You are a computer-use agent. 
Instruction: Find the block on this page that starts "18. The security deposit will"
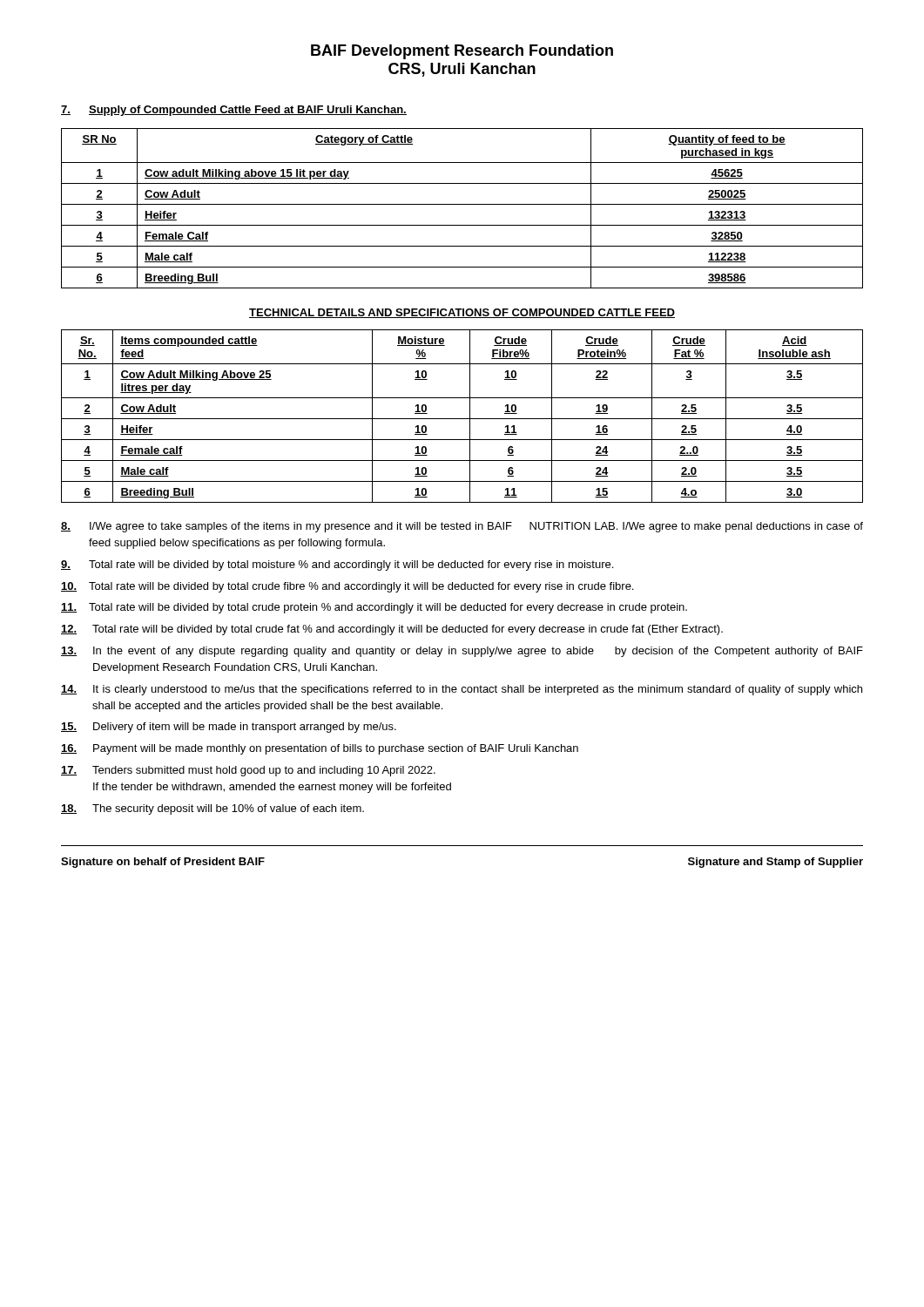212,809
